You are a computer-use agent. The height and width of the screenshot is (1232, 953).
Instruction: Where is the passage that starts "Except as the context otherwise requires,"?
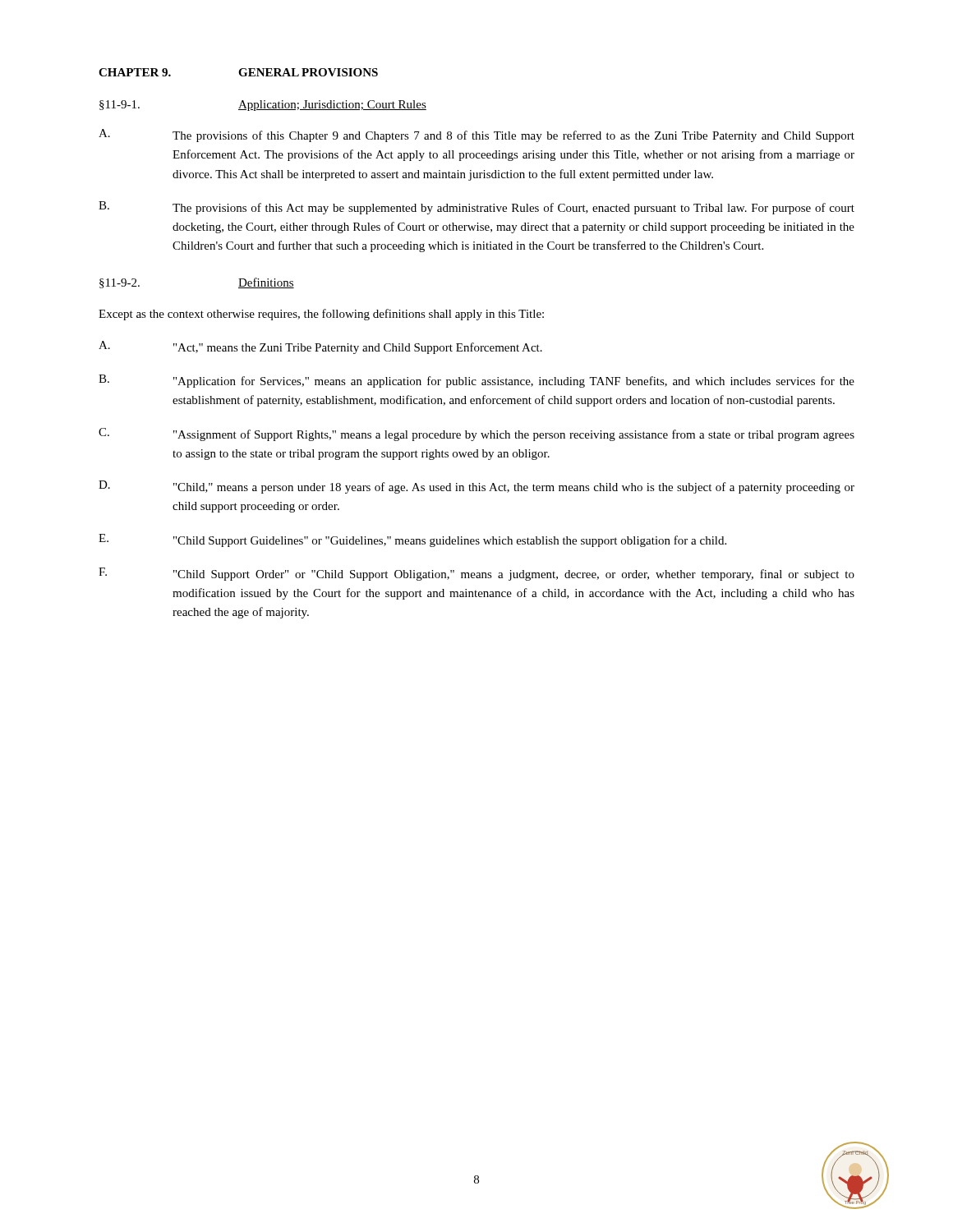(x=322, y=313)
